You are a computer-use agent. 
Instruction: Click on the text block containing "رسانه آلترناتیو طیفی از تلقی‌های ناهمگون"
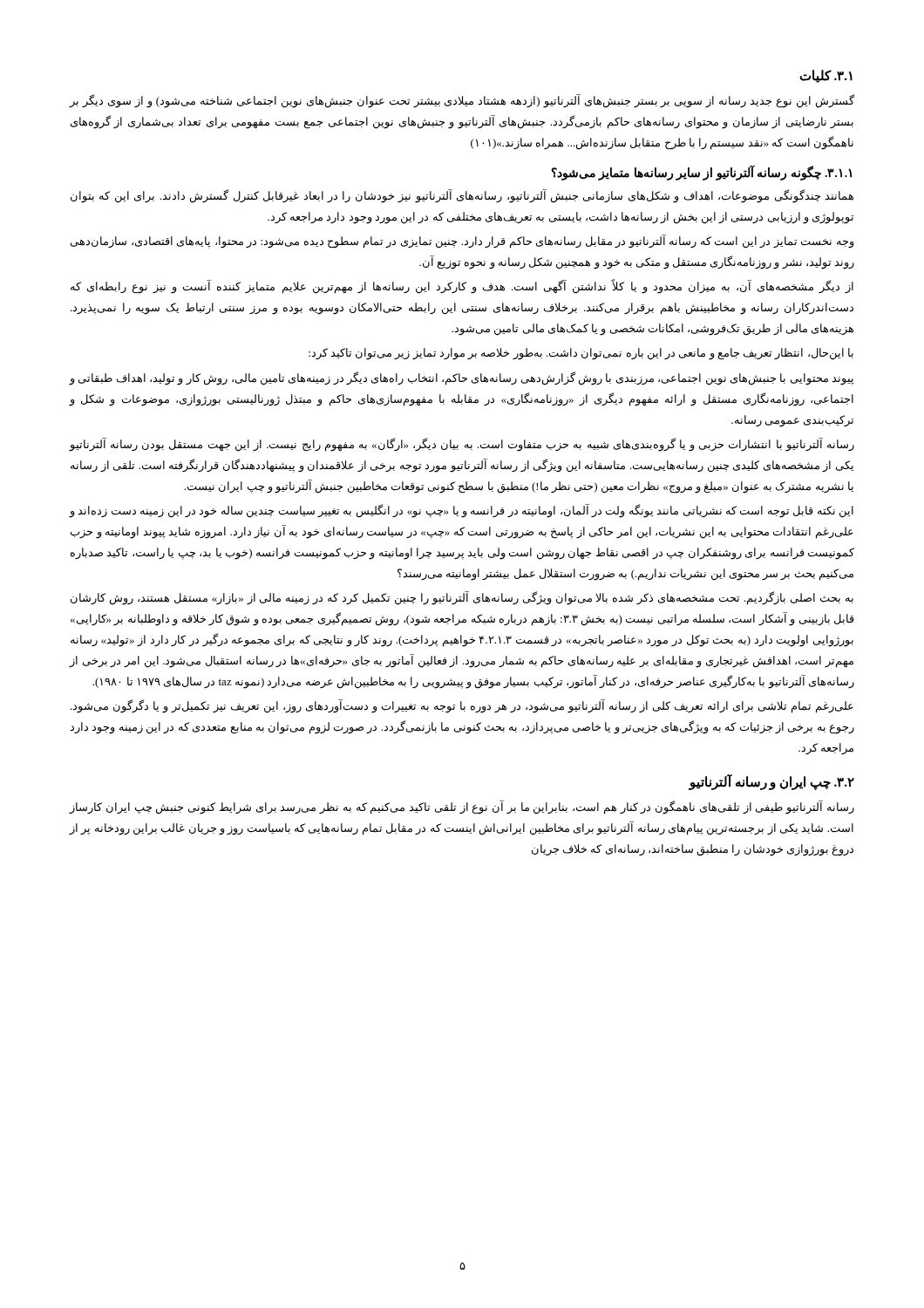click(x=462, y=828)
